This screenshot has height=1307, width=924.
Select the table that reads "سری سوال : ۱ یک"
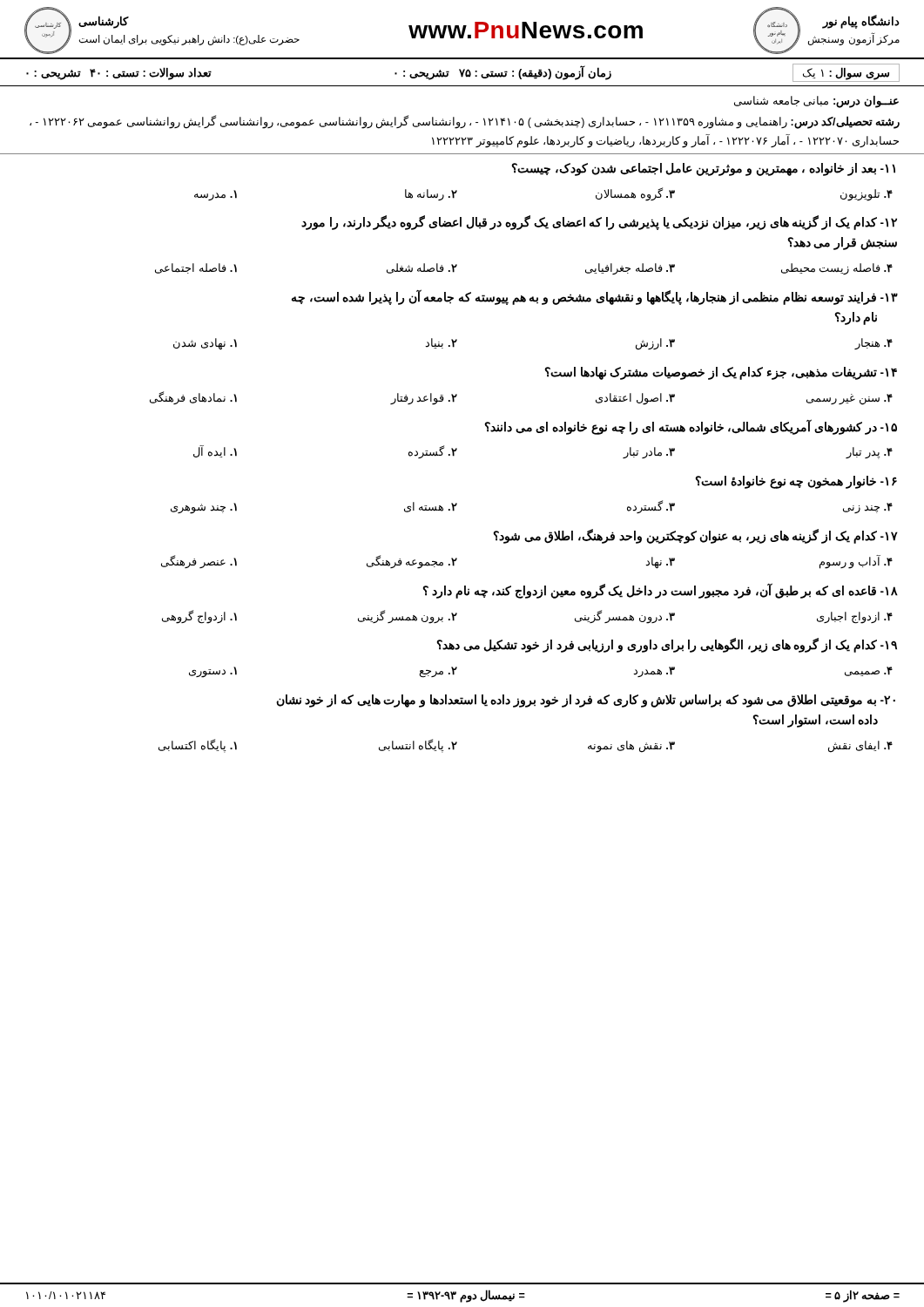pos(462,73)
